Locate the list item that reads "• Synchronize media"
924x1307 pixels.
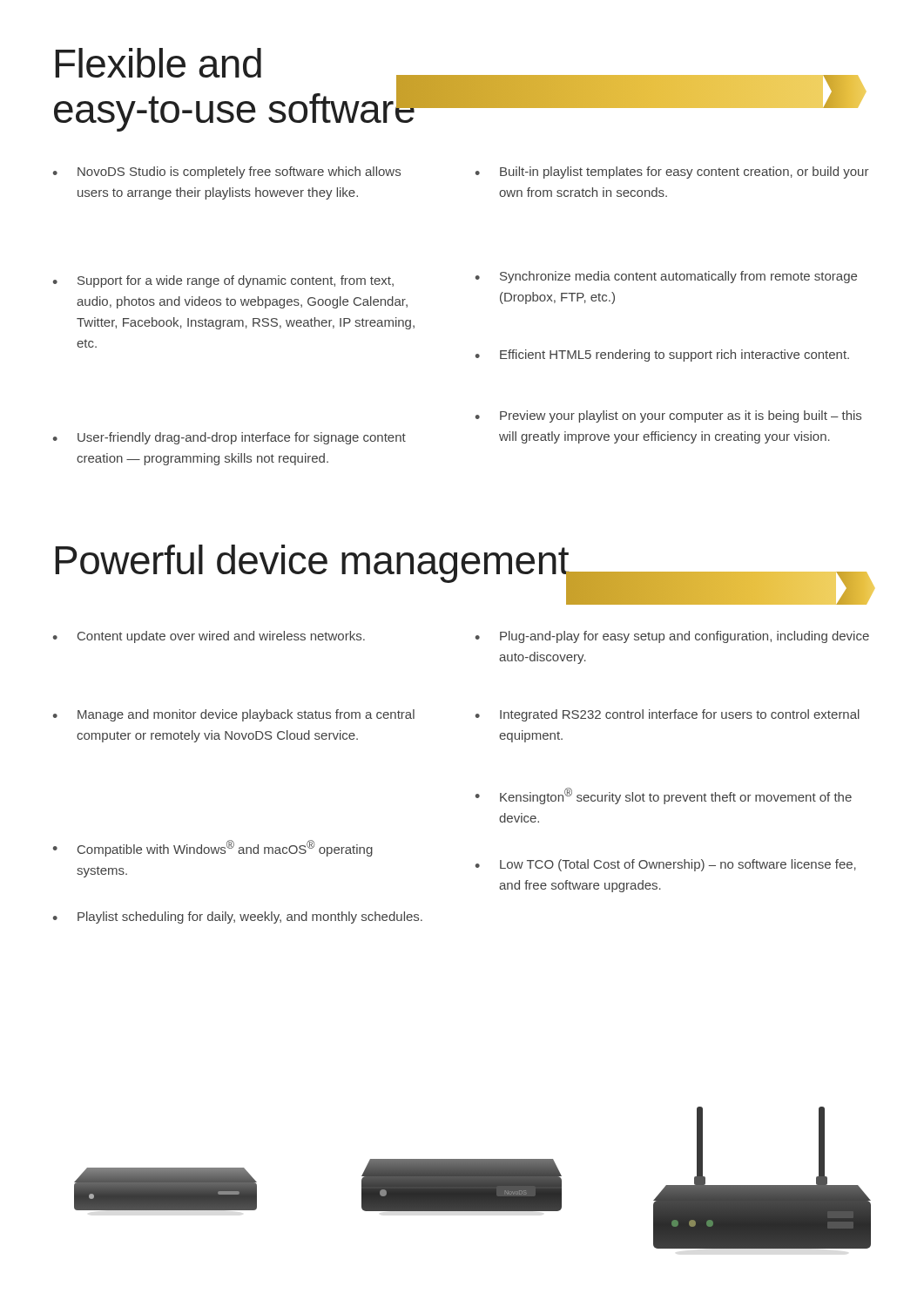coord(673,287)
